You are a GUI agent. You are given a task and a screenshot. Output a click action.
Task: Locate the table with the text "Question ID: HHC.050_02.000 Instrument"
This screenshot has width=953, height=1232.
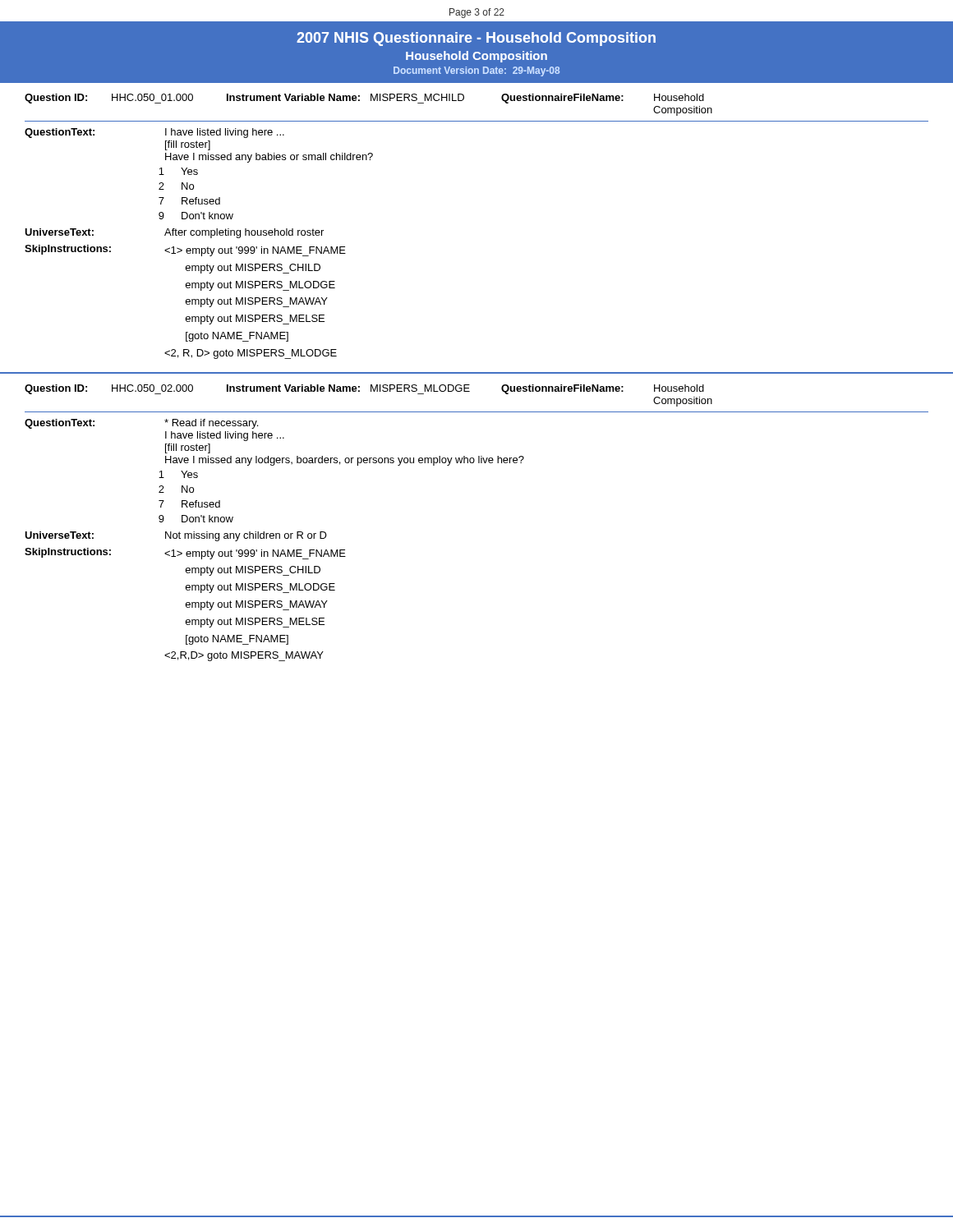(476, 397)
